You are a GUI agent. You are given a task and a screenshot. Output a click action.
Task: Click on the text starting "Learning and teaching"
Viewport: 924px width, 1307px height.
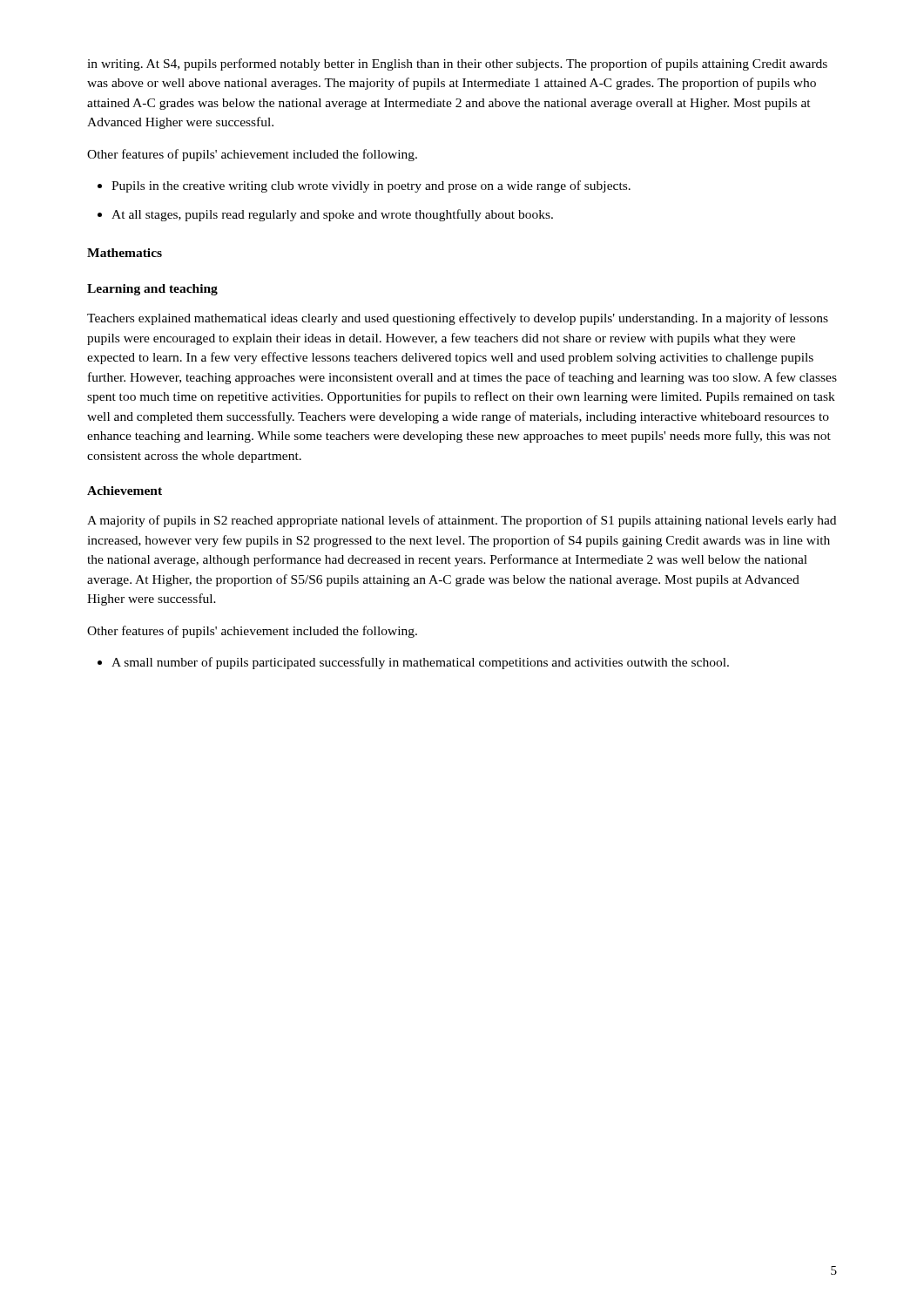tap(152, 288)
